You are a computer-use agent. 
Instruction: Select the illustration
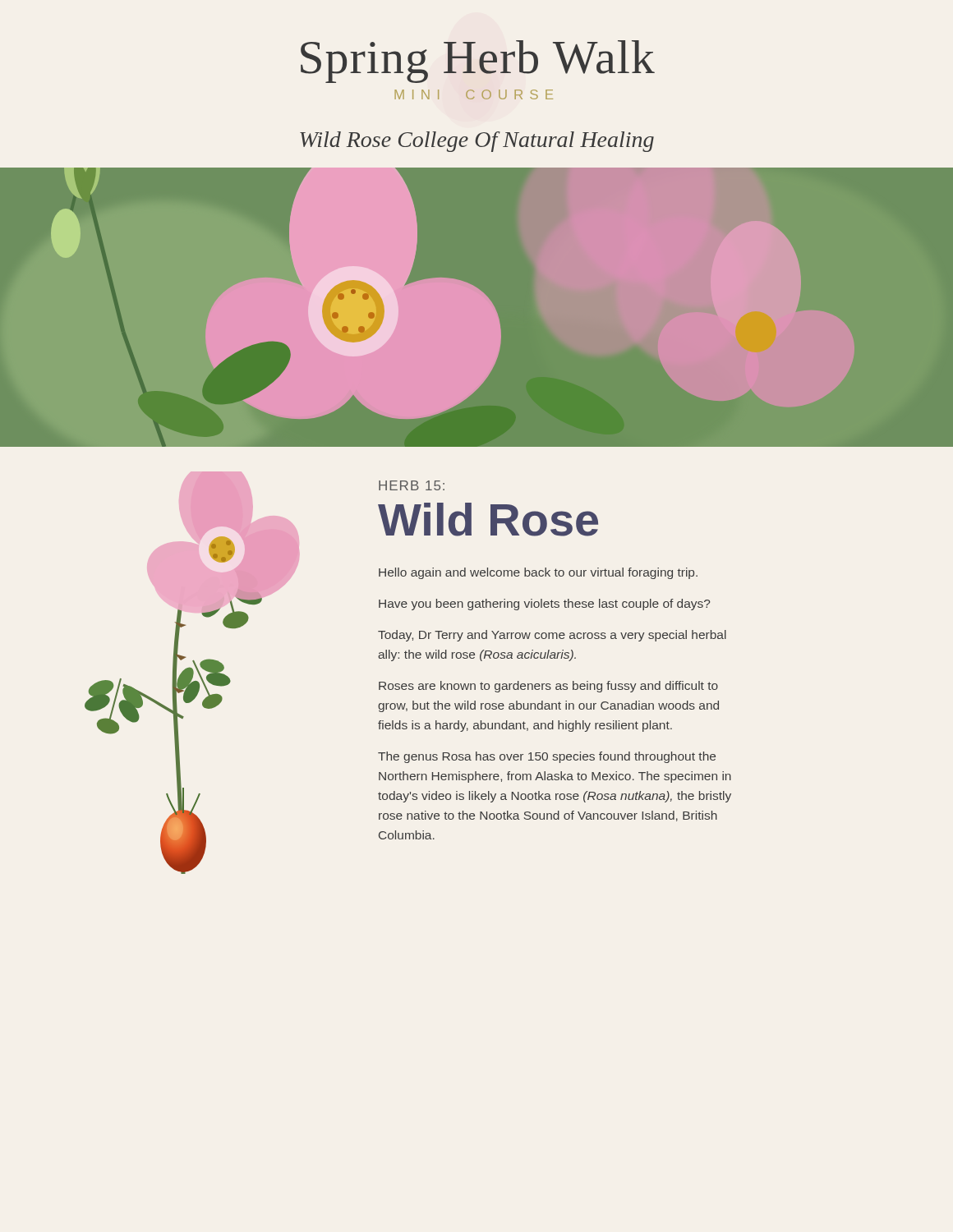tap(177, 672)
